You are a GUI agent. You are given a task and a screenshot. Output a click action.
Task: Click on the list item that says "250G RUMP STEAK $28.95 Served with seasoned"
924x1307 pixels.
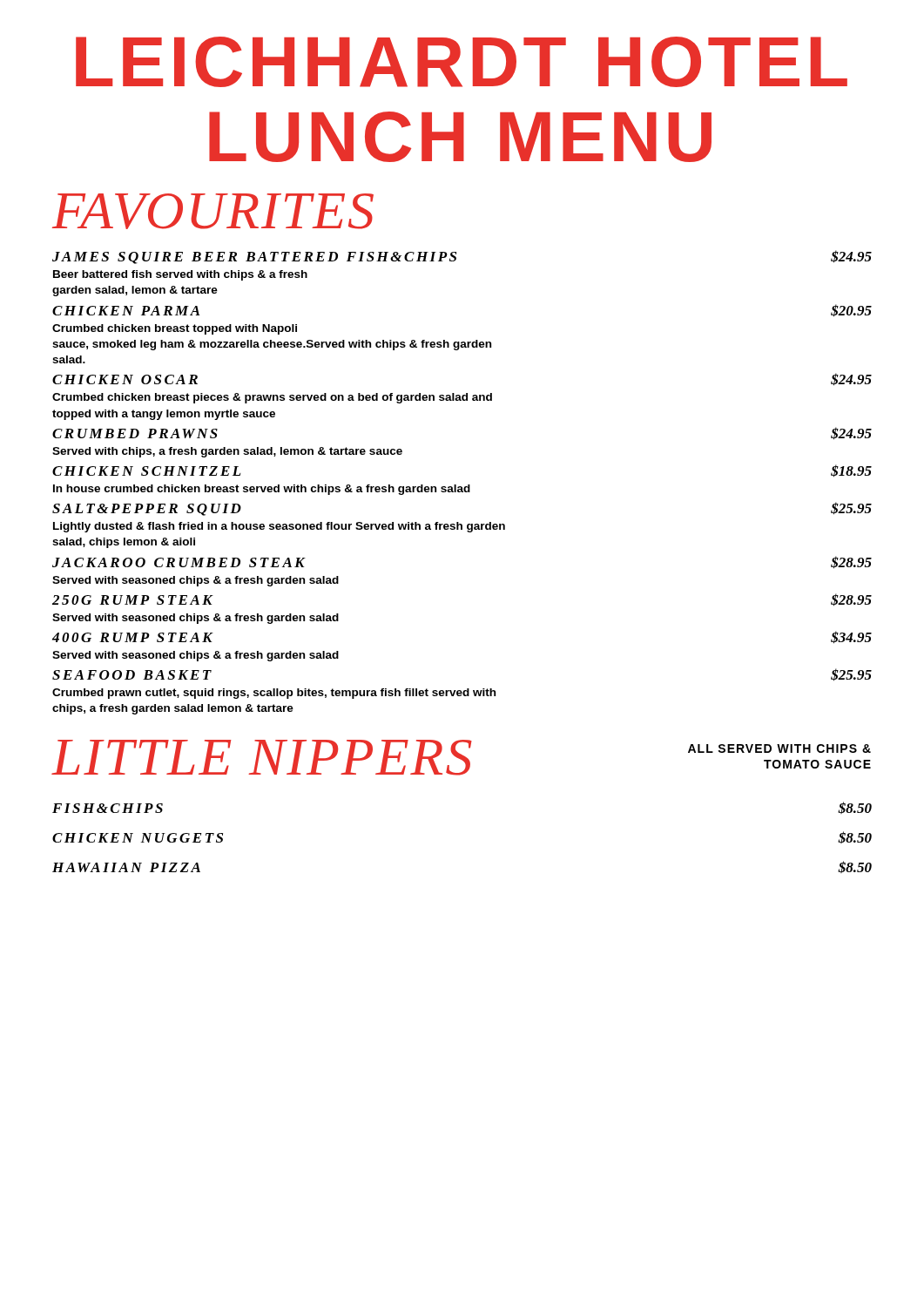132,600
